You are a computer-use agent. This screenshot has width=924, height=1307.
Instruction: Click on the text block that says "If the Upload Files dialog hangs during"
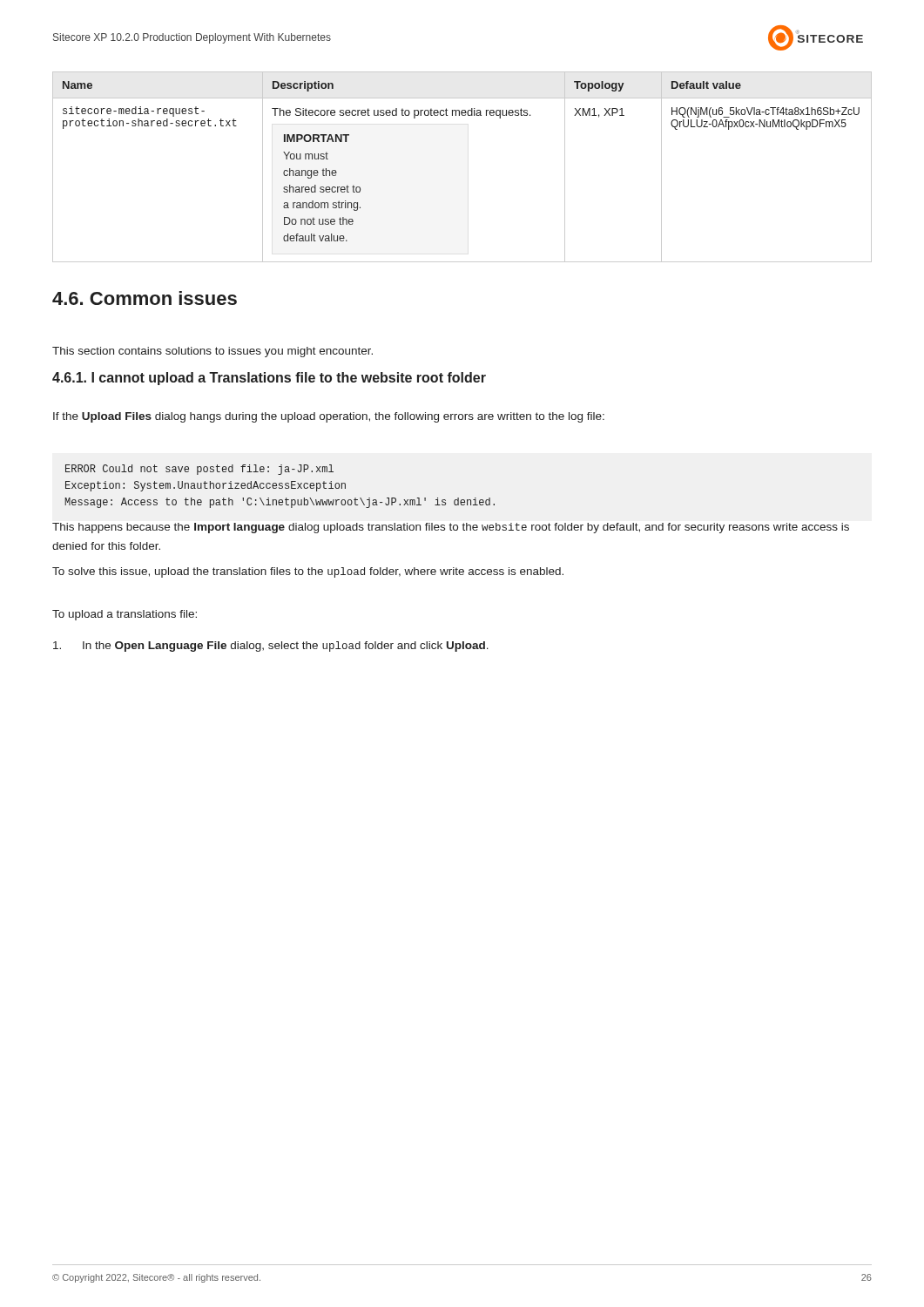click(x=329, y=416)
